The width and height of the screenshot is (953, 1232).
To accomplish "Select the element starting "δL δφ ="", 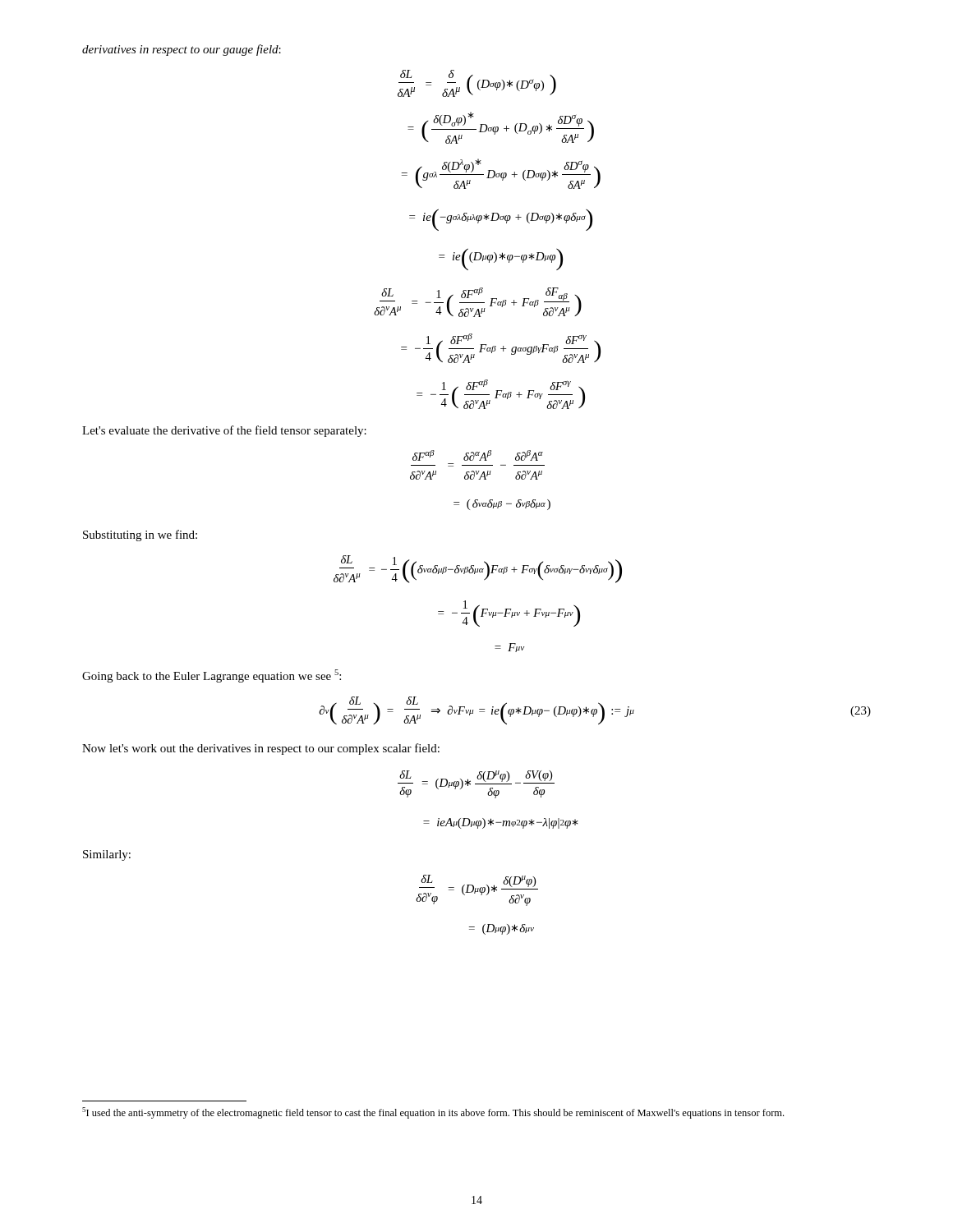I will coord(476,784).
